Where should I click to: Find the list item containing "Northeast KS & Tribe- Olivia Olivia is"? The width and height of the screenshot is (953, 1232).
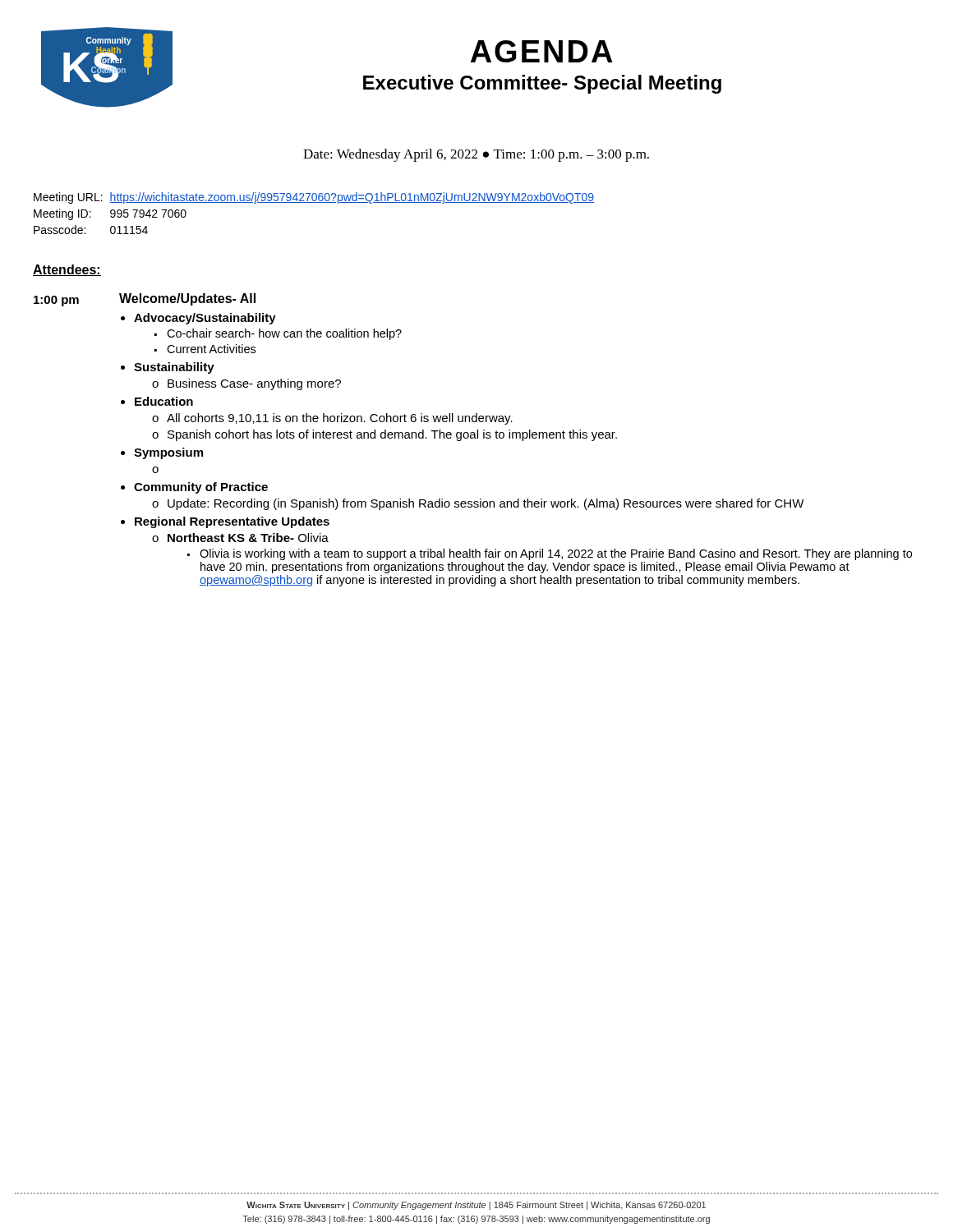(x=545, y=559)
